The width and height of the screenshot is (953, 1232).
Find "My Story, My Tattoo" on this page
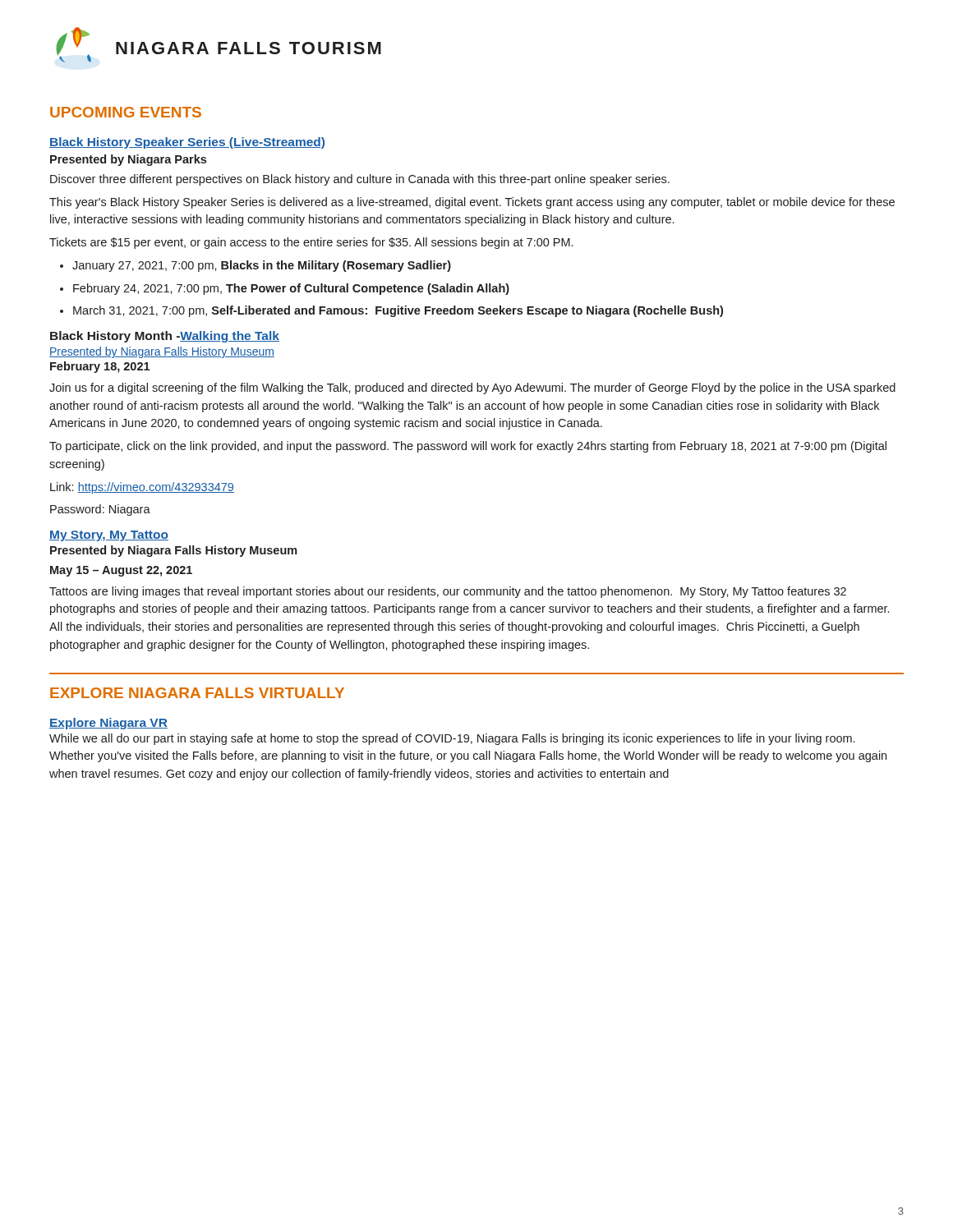point(109,534)
